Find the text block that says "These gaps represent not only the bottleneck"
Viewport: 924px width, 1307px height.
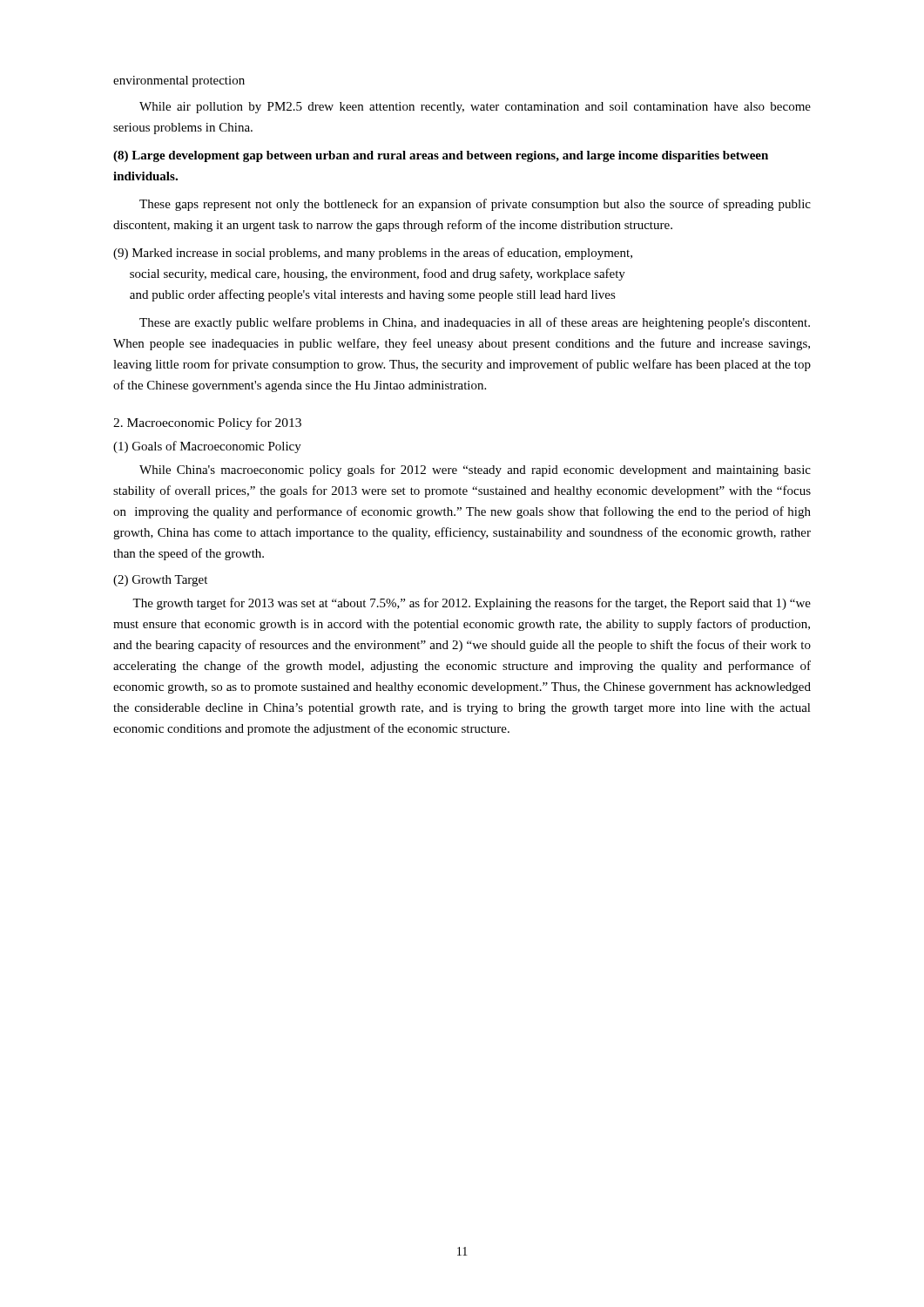[x=462, y=214]
